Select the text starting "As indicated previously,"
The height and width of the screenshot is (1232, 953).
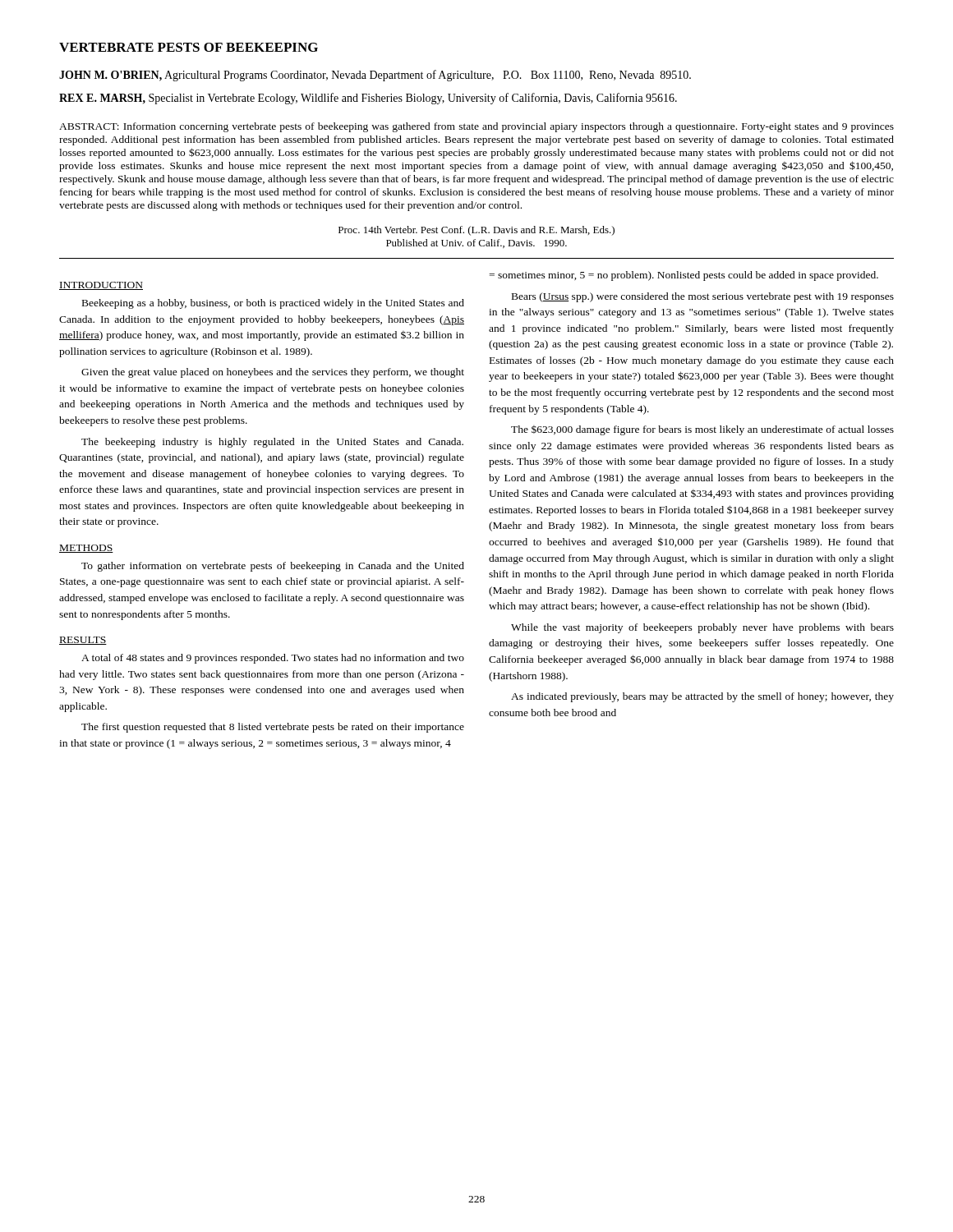pyautogui.click(x=691, y=704)
